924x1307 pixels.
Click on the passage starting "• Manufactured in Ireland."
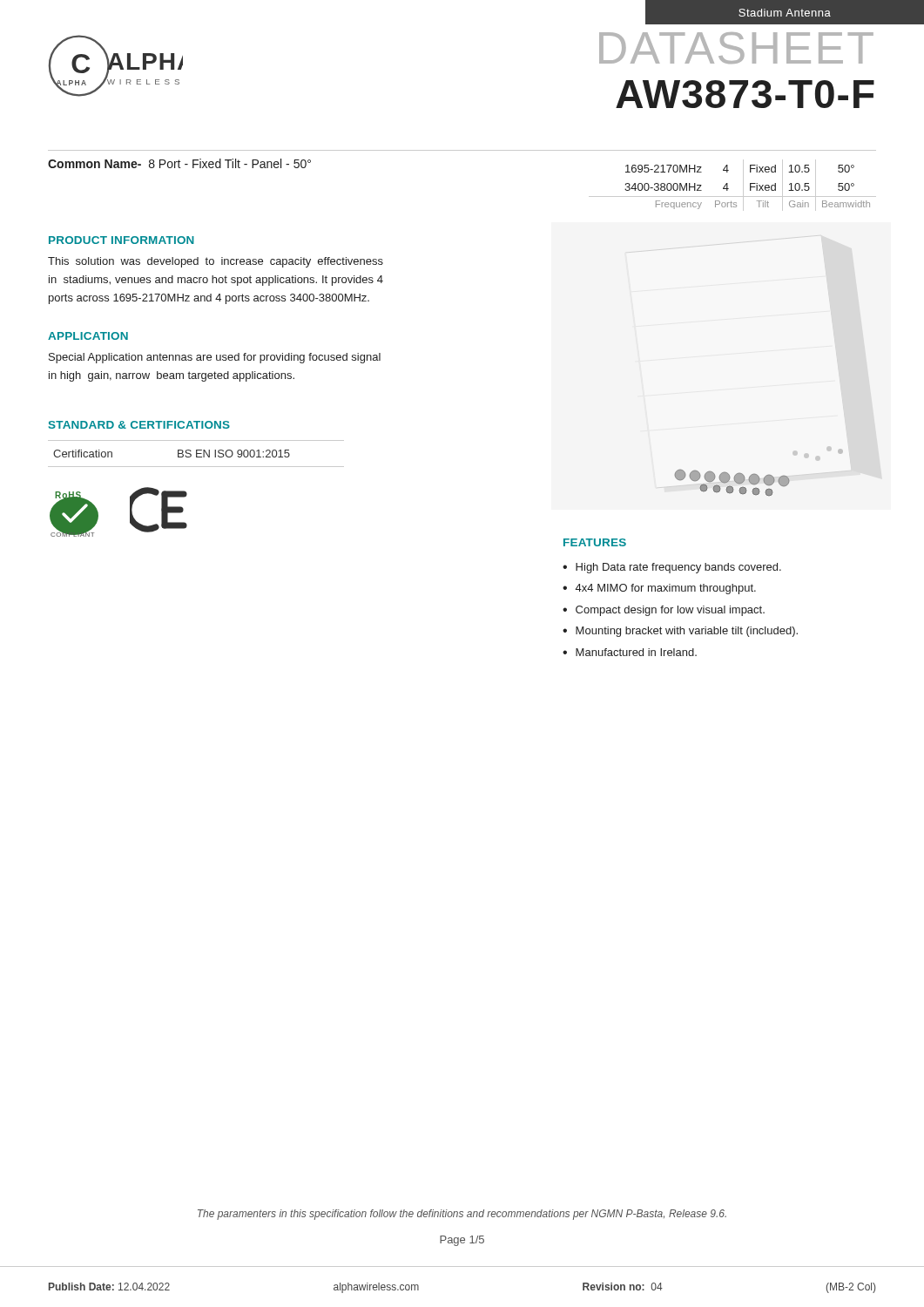point(630,652)
